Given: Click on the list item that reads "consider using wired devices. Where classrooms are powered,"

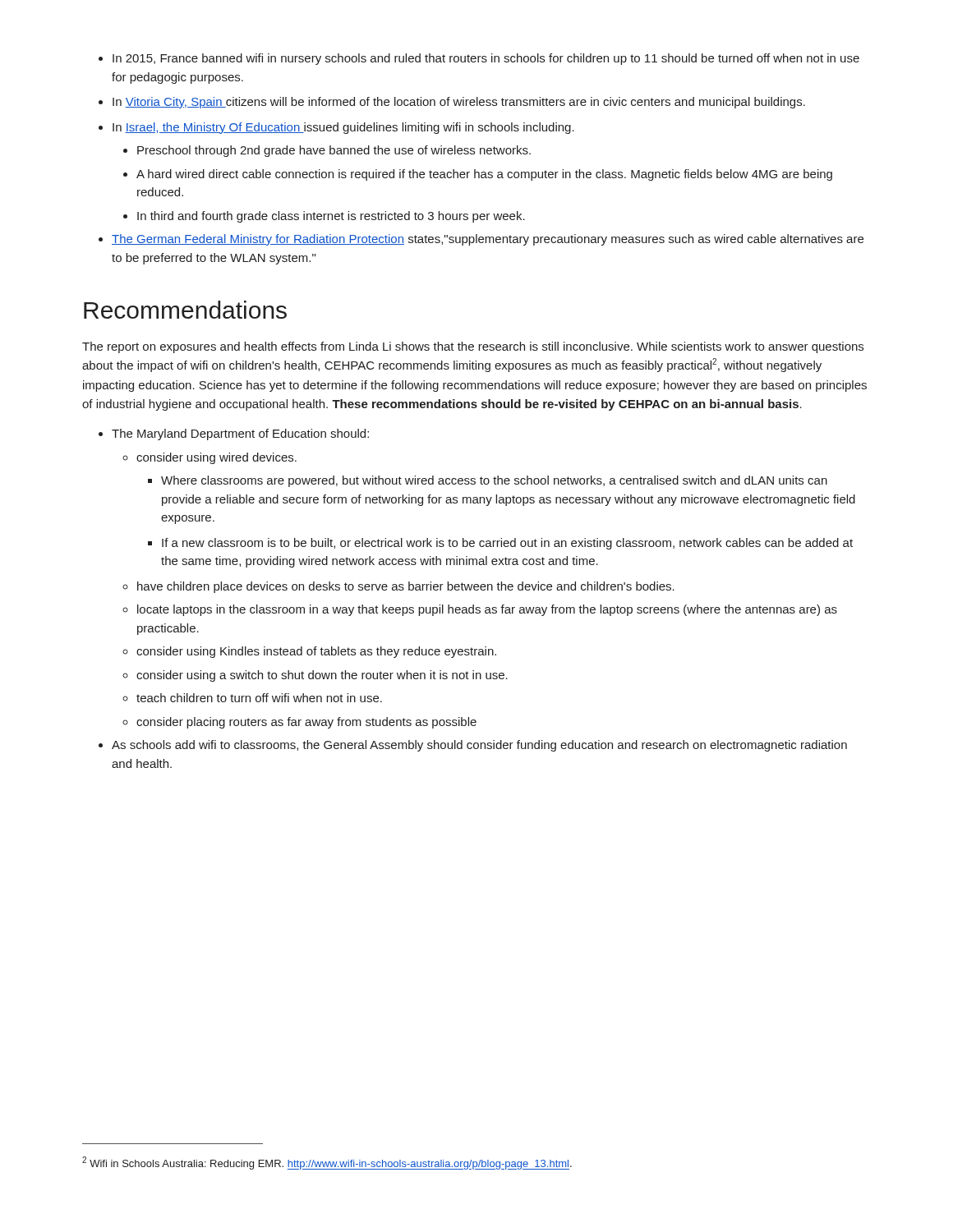Looking at the screenshot, I should point(504,509).
